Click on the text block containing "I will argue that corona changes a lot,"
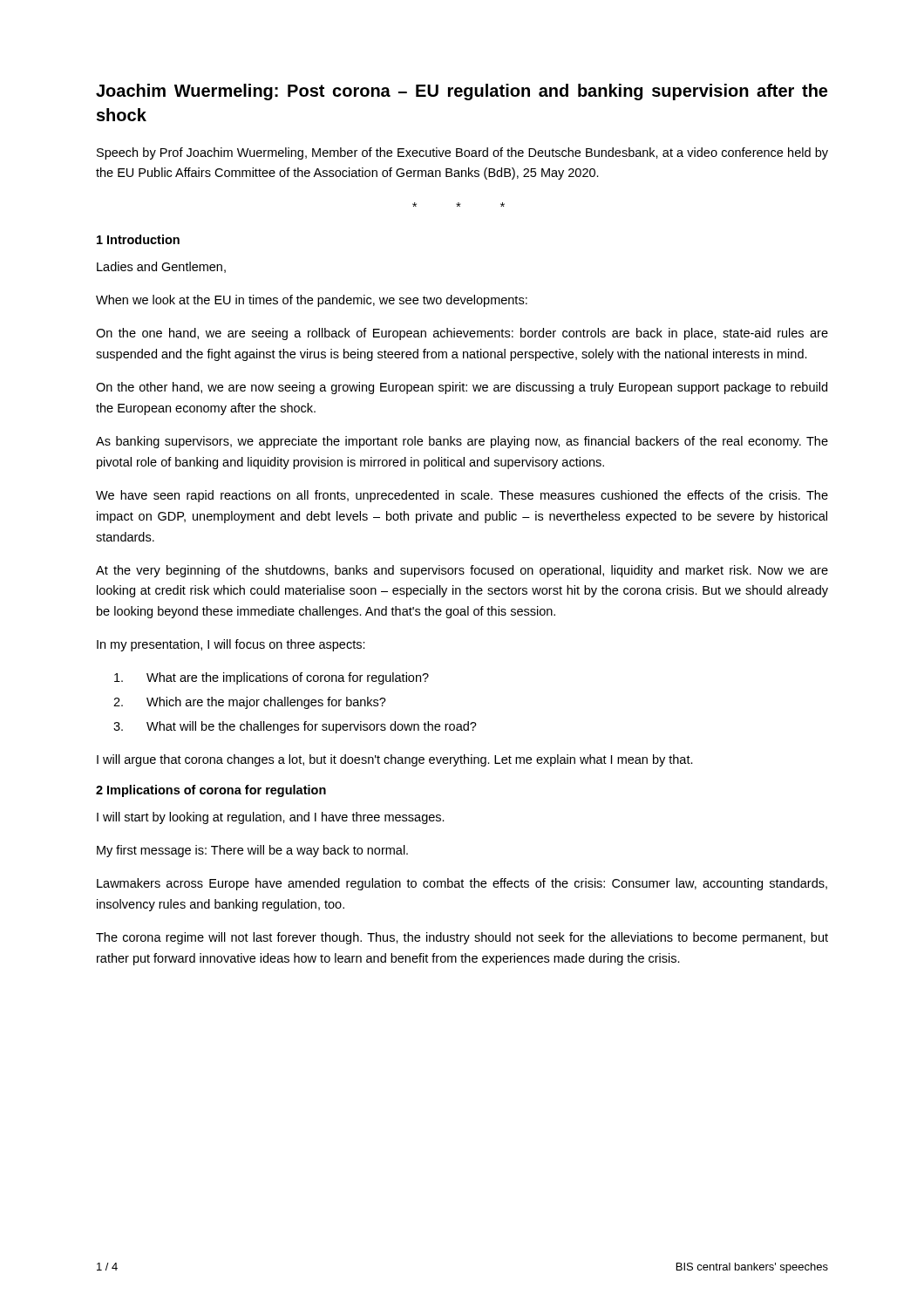This screenshot has height=1308, width=924. pyautogui.click(x=395, y=759)
